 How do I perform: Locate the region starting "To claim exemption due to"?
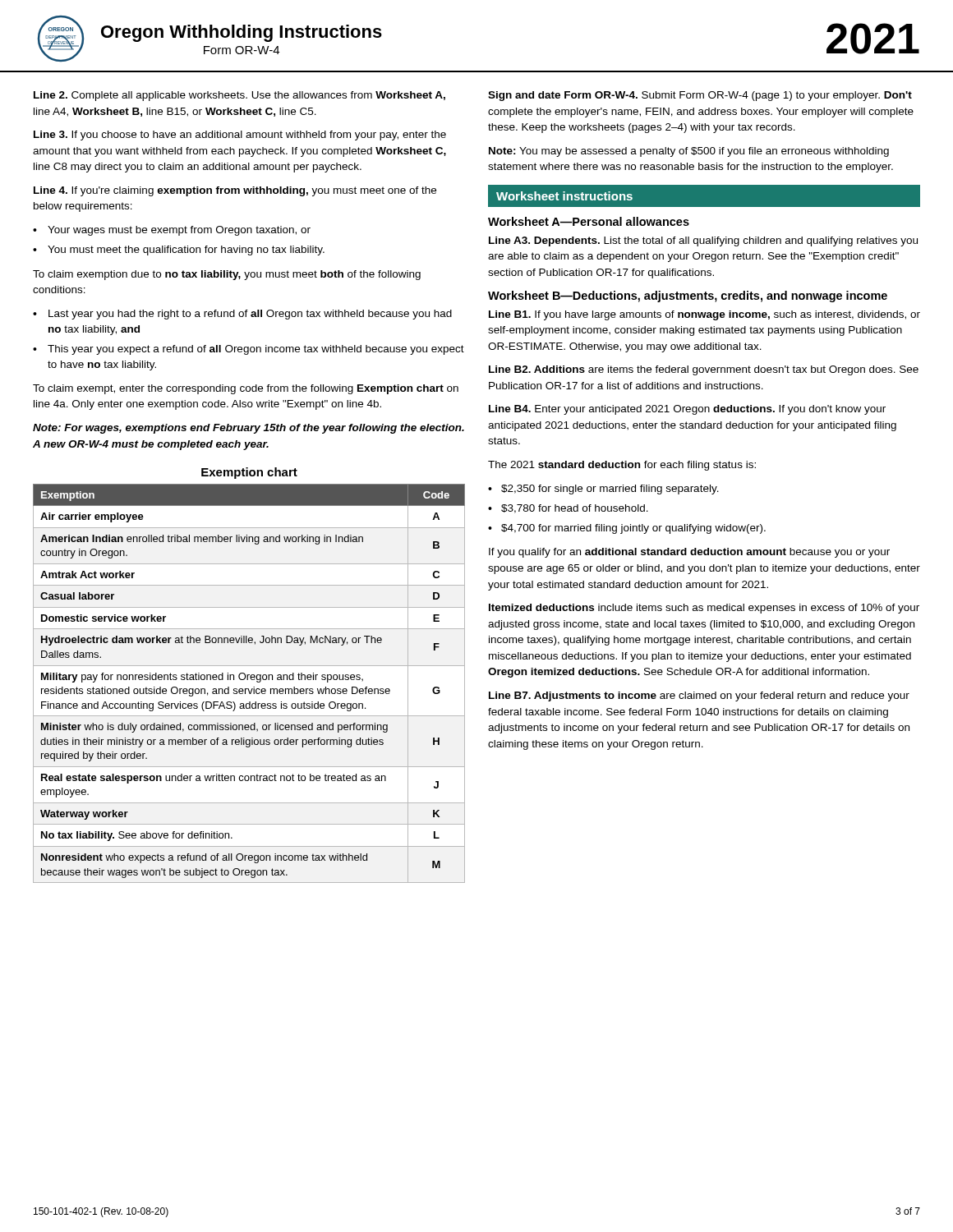[x=227, y=282]
